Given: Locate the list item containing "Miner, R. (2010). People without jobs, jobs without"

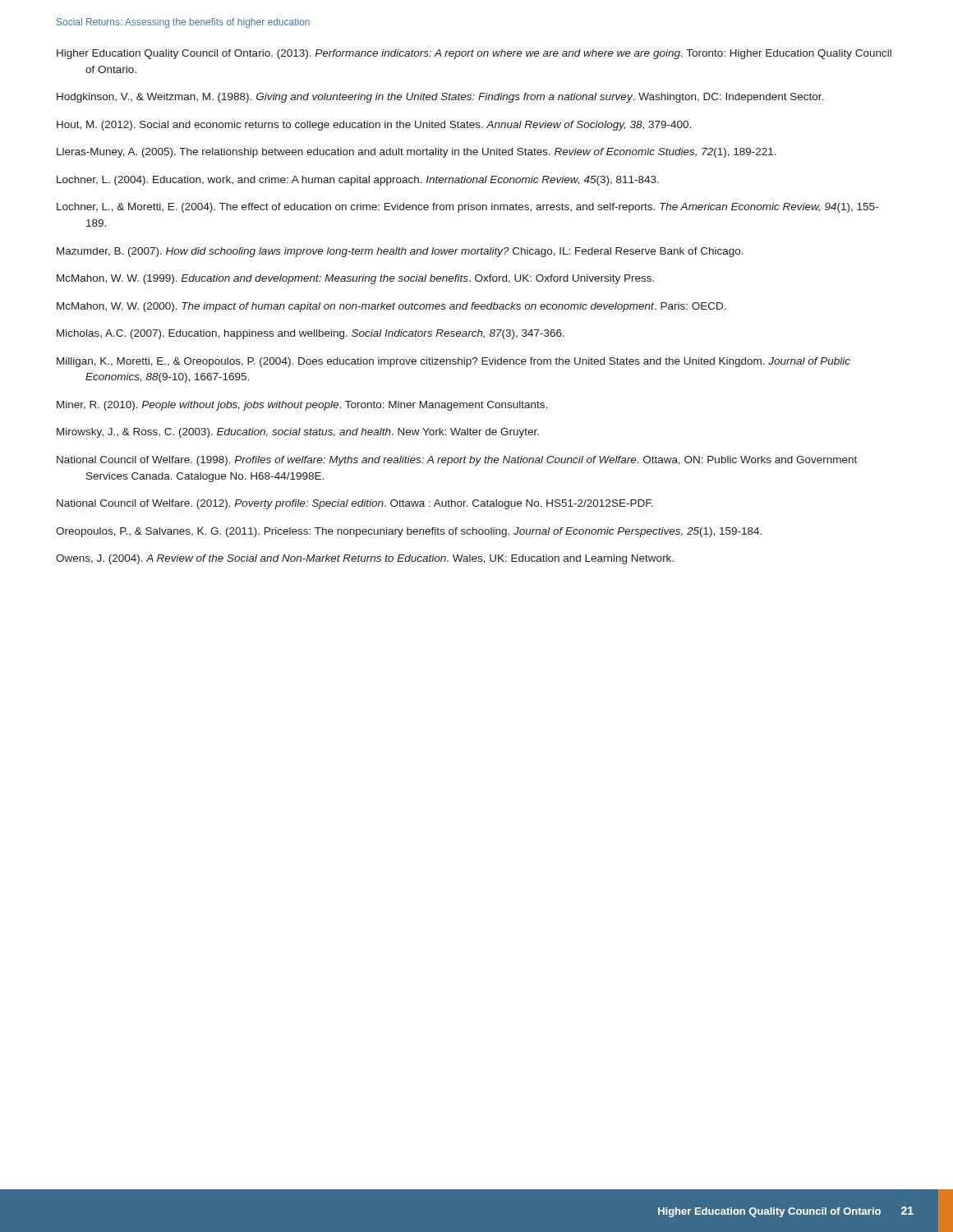Looking at the screenshot, I should [302, 404].
